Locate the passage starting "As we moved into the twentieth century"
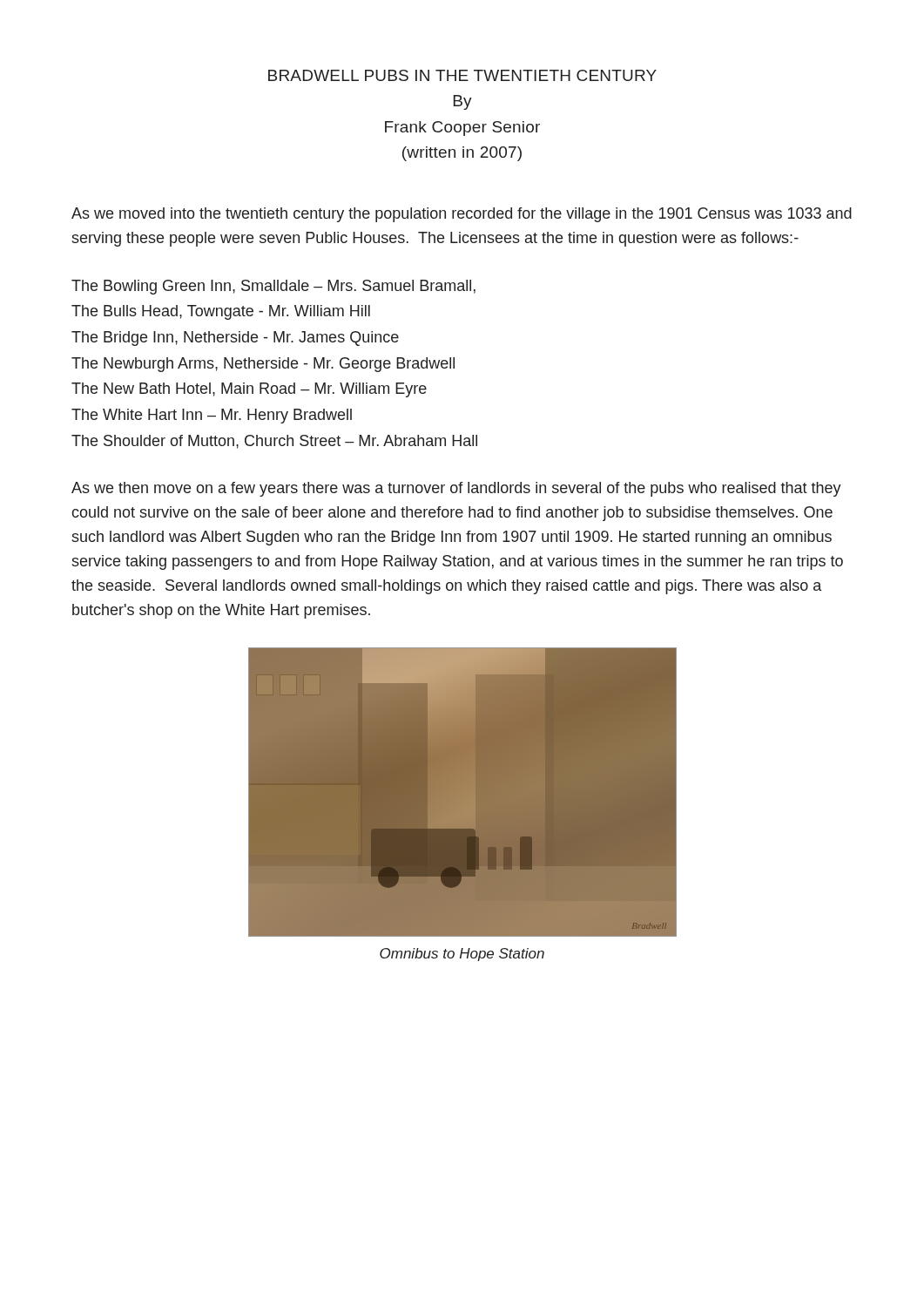Screen dimensions: 1307x924 462,225
